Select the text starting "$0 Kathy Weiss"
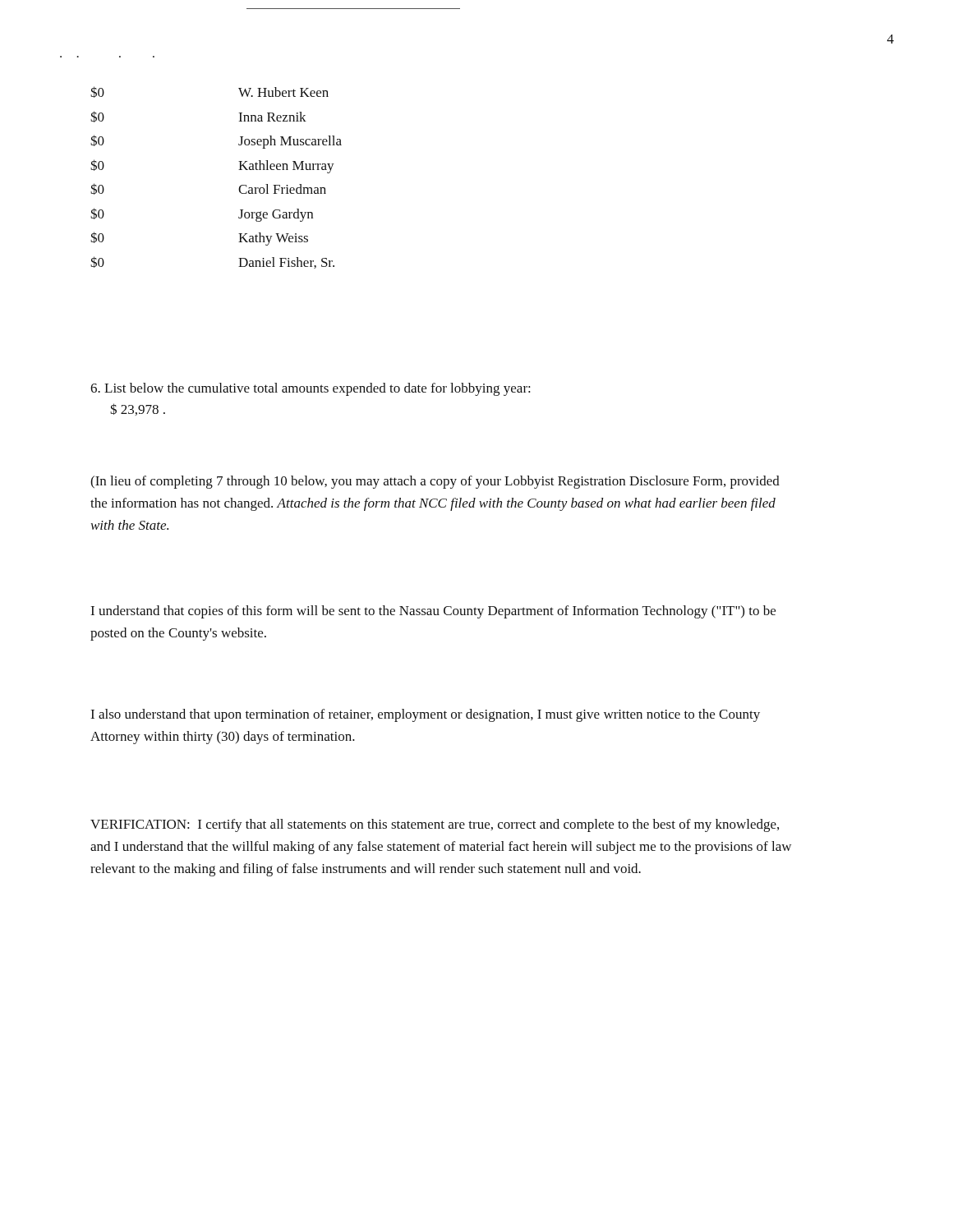 94,239
